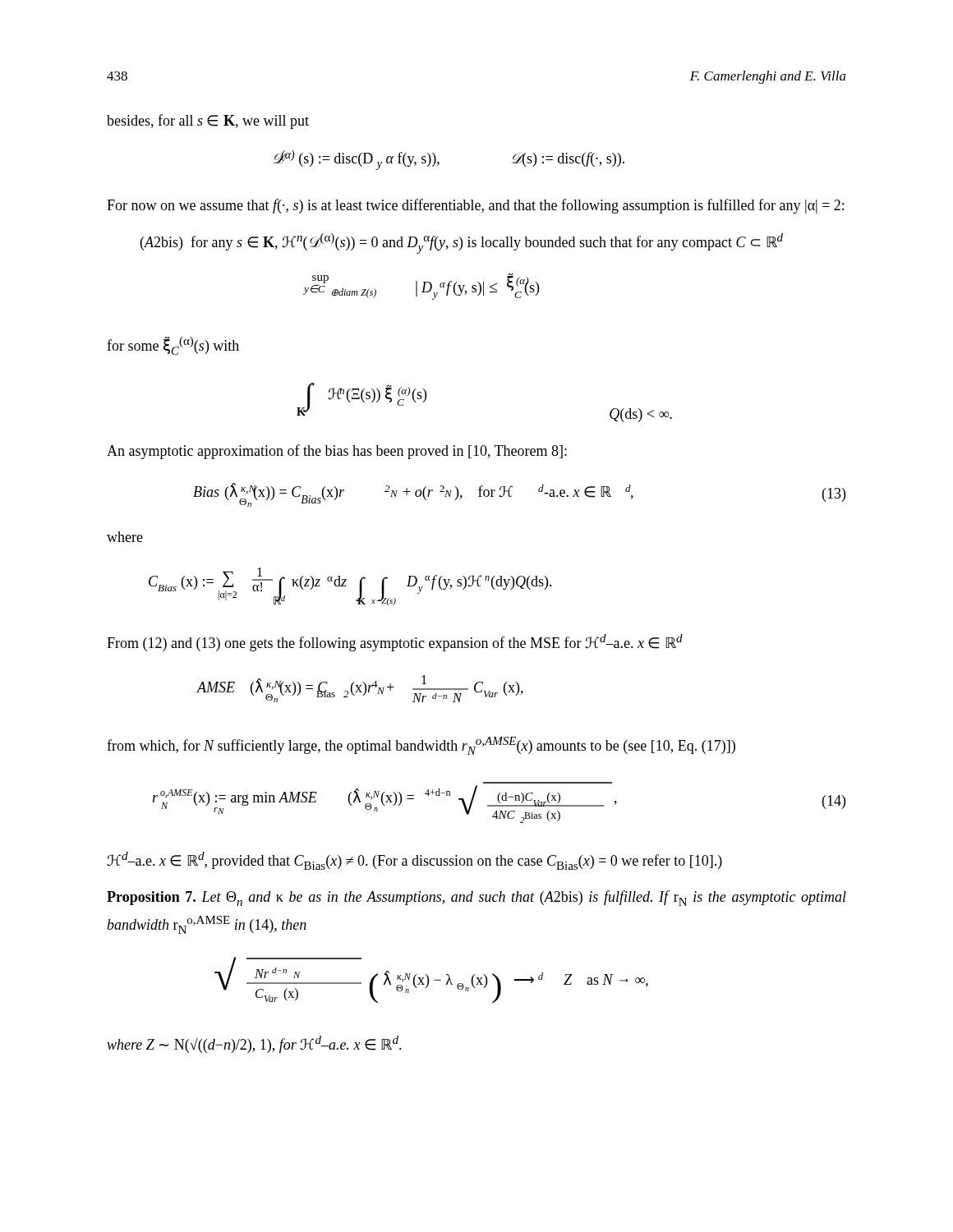The width and height of the screenshot is (953, 1232).
Task: Locate the element starting "r o,AMSE N (x) := arg"
Action: pyautogui.click(x=476, y=801)
